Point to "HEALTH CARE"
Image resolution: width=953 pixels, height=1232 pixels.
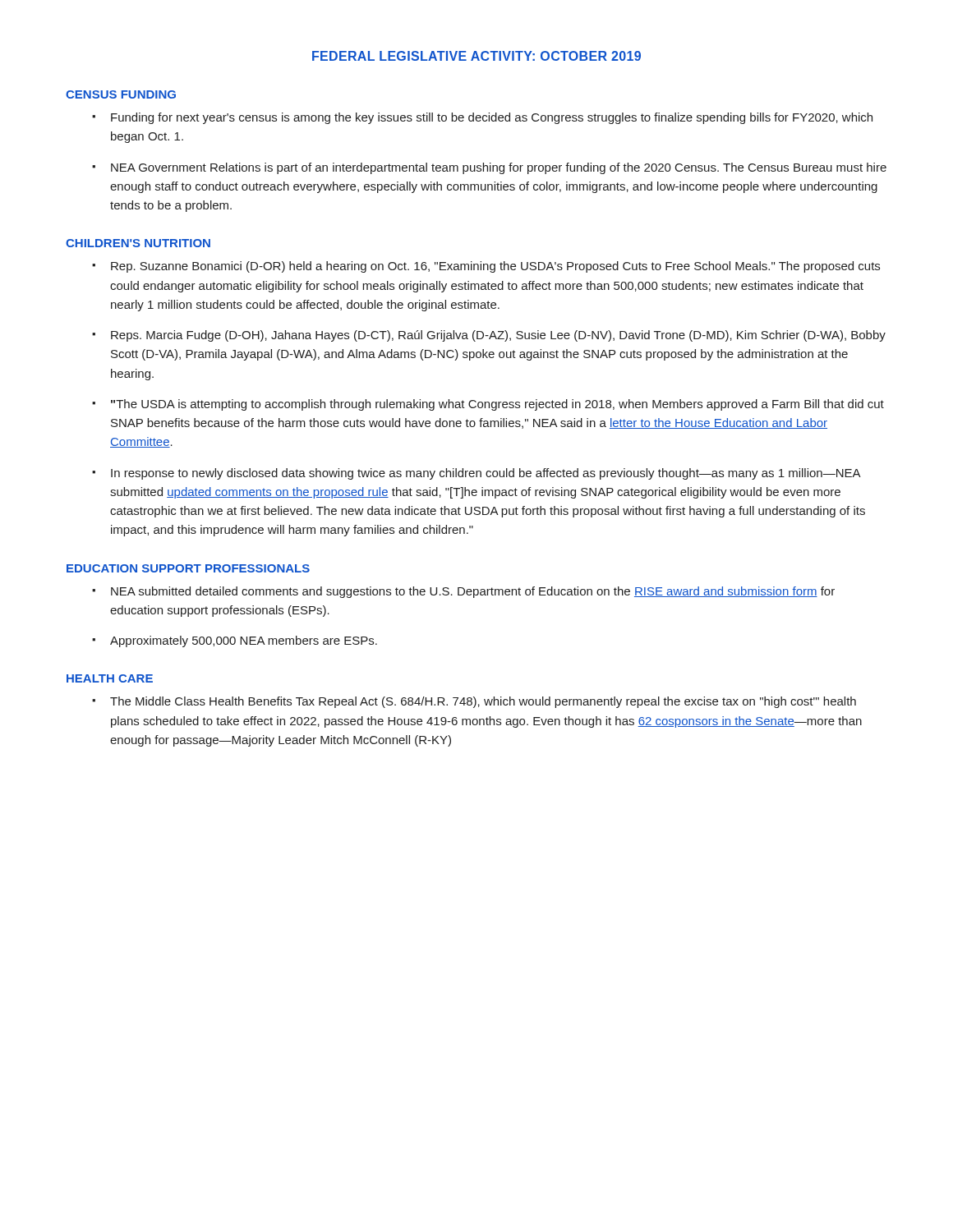[109, 678]
